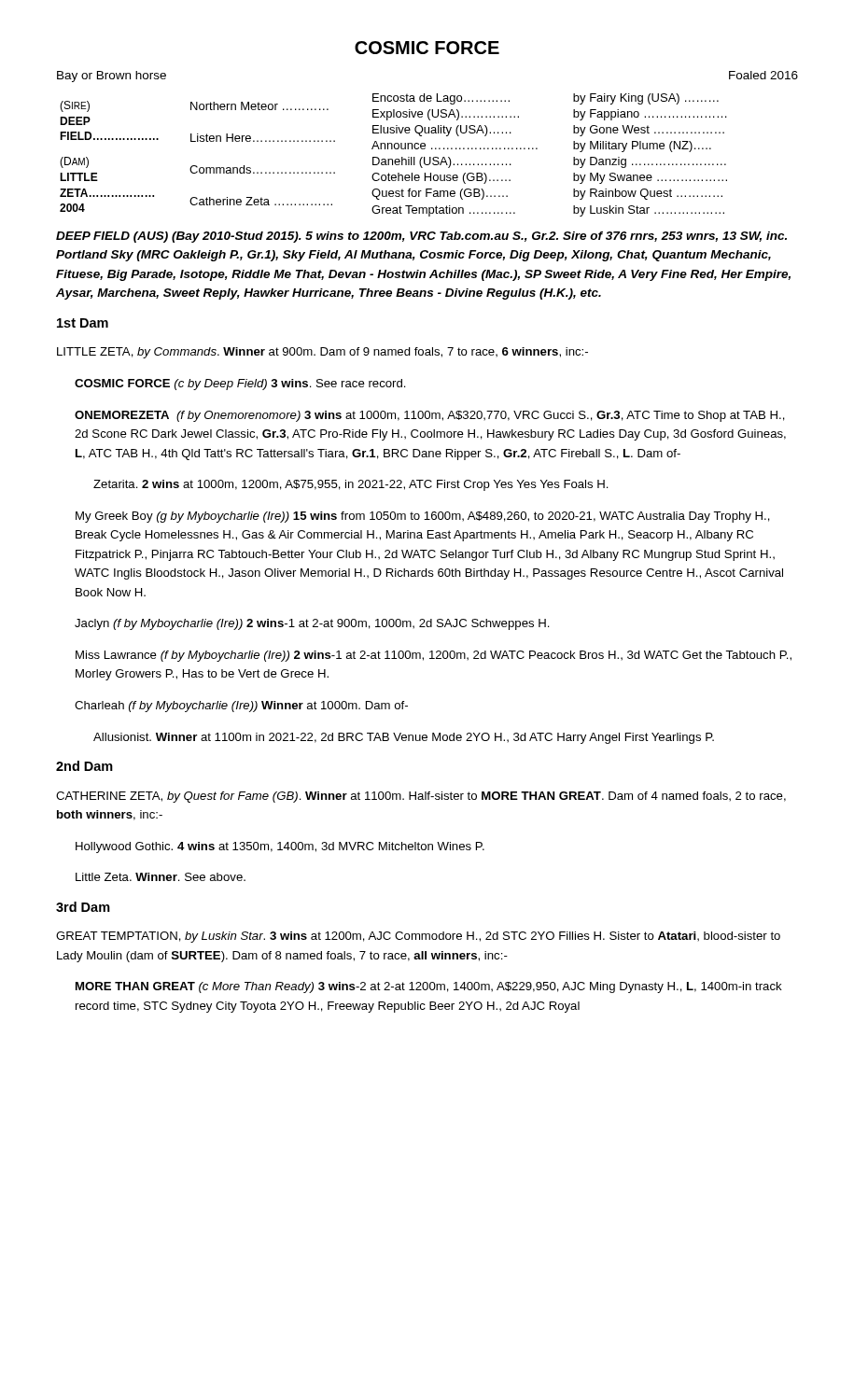Click on the text block that says "LITTLE ZETA, by Commands. Winner"

[x=427, y=545]
